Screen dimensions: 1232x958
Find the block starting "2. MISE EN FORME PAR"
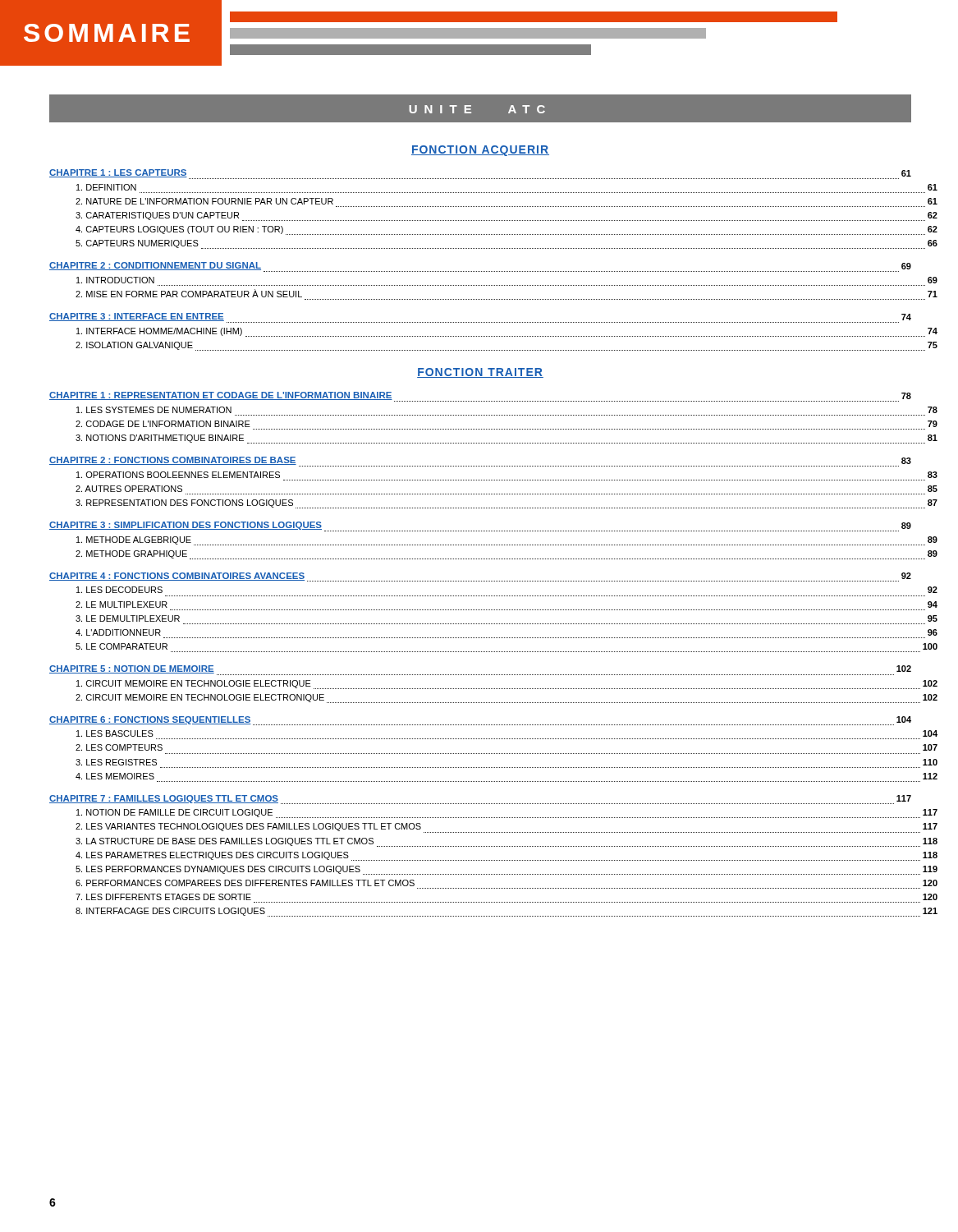506,294
